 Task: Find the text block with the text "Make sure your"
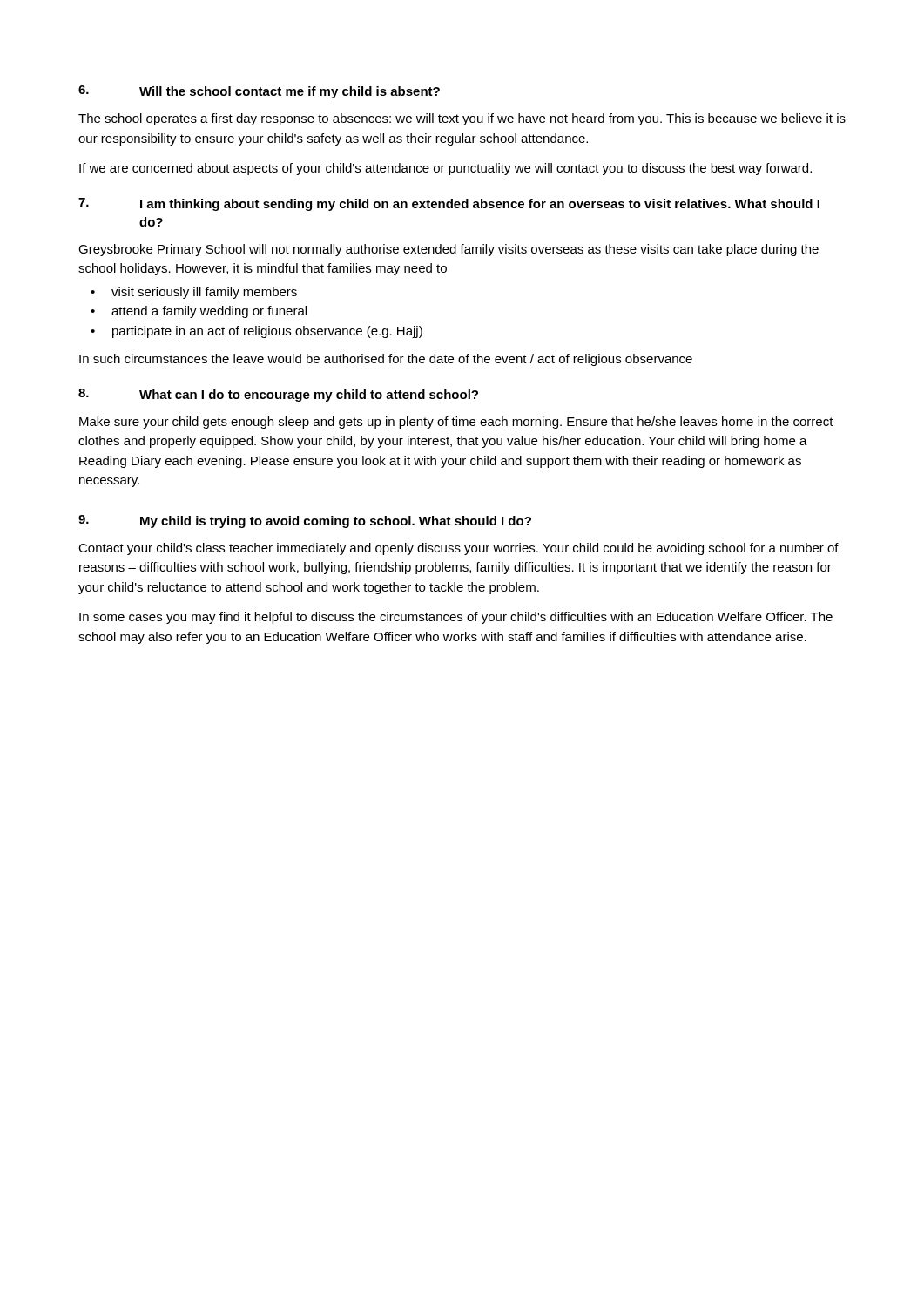[456, 450]
